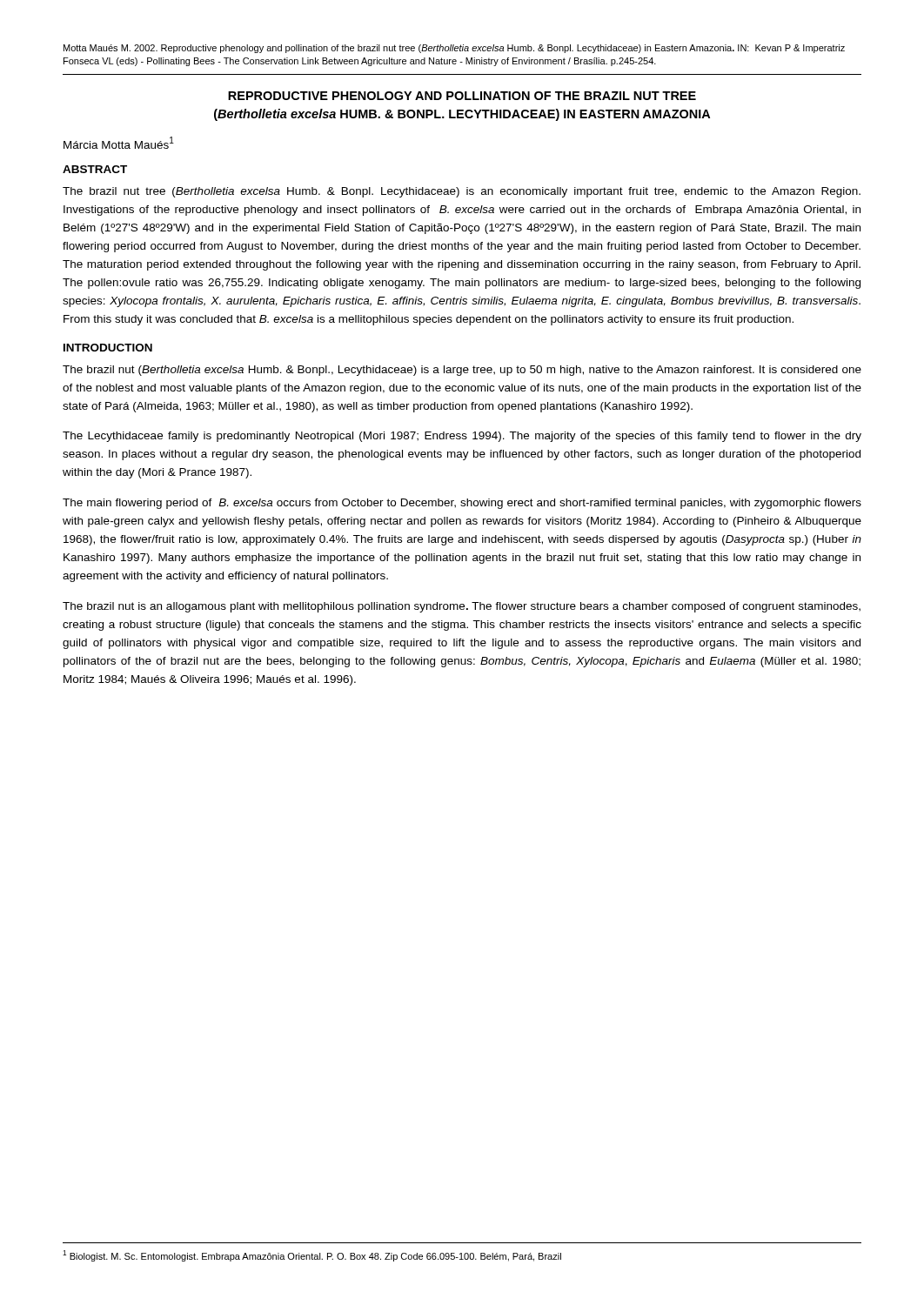Select the footnote that reads "1 Biologist. M. Sc."

(x=312, y=1255)
